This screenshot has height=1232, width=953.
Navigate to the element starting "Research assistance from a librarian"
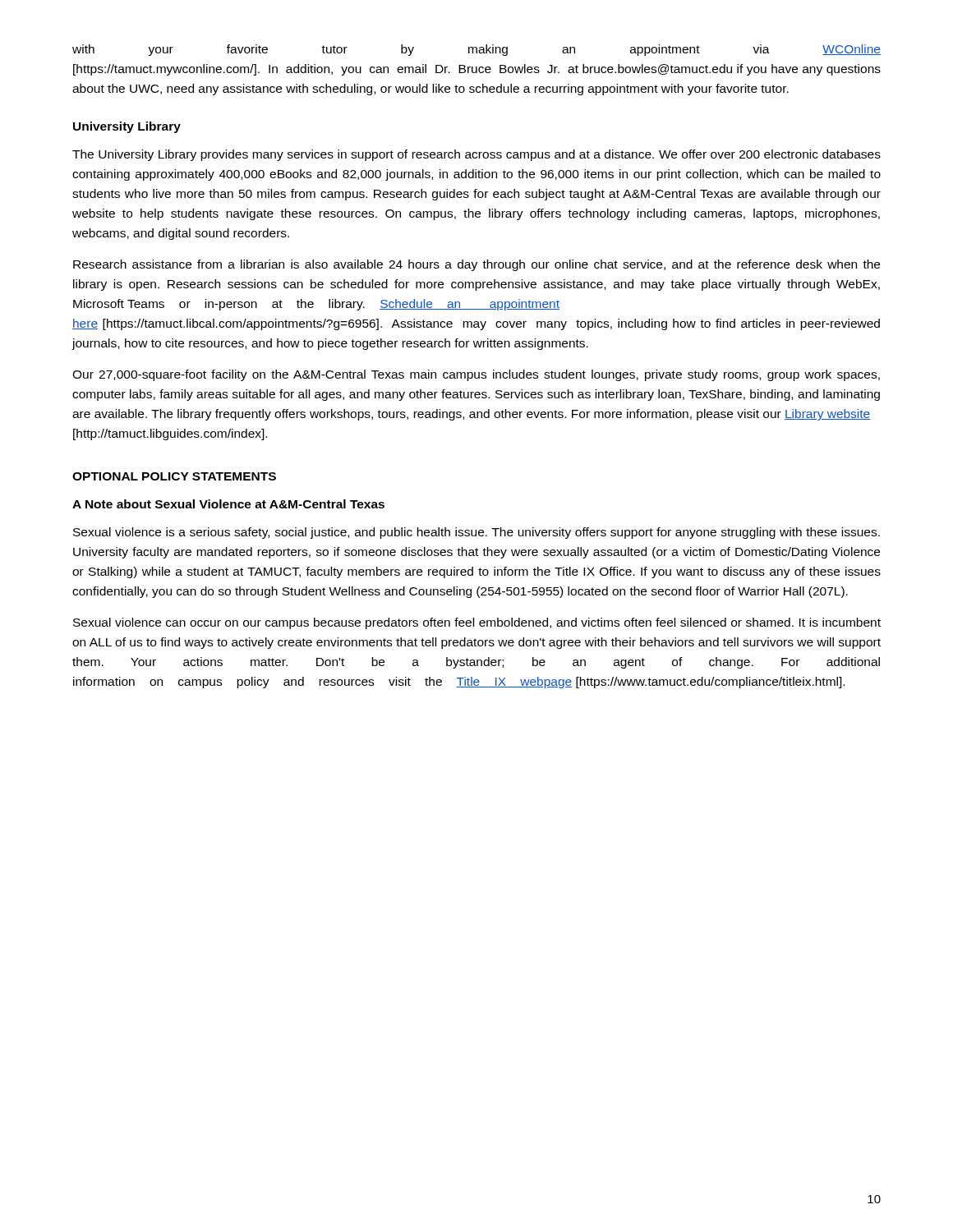pyautogui.click(x=476, y=304)
